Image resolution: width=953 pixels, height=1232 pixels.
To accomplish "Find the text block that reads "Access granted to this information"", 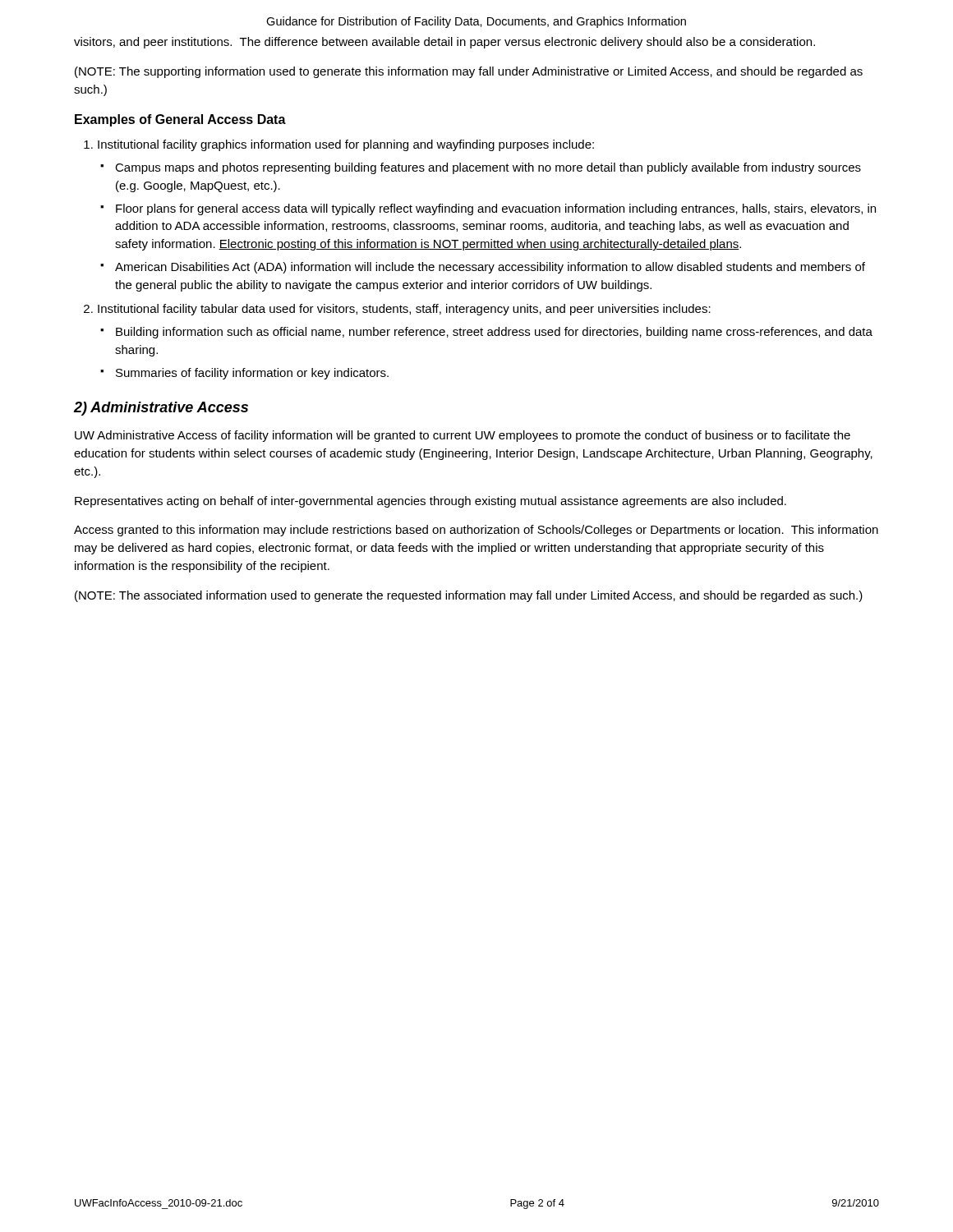I will (x=476, y=547).
